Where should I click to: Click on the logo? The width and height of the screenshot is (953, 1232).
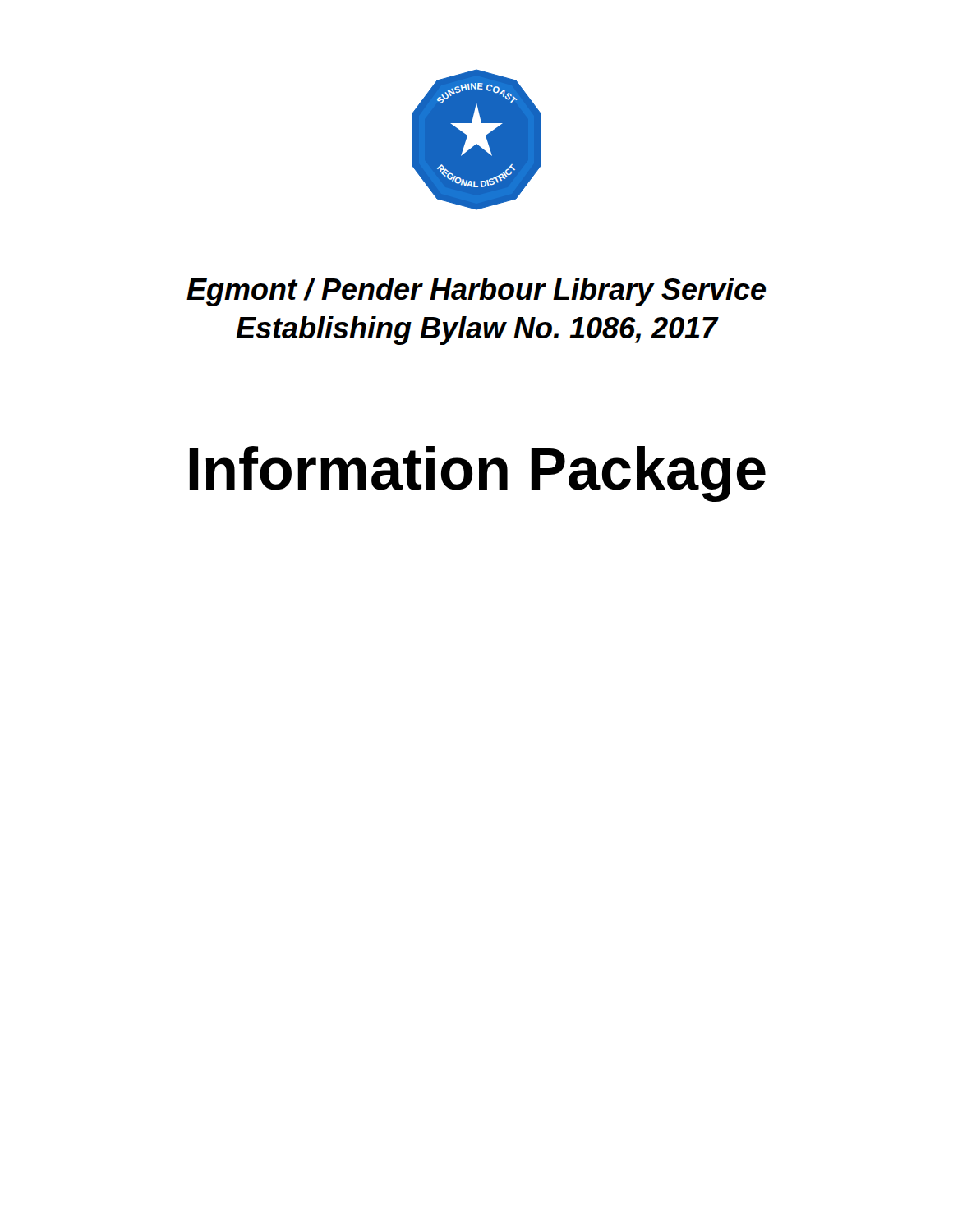pos(476,140)
